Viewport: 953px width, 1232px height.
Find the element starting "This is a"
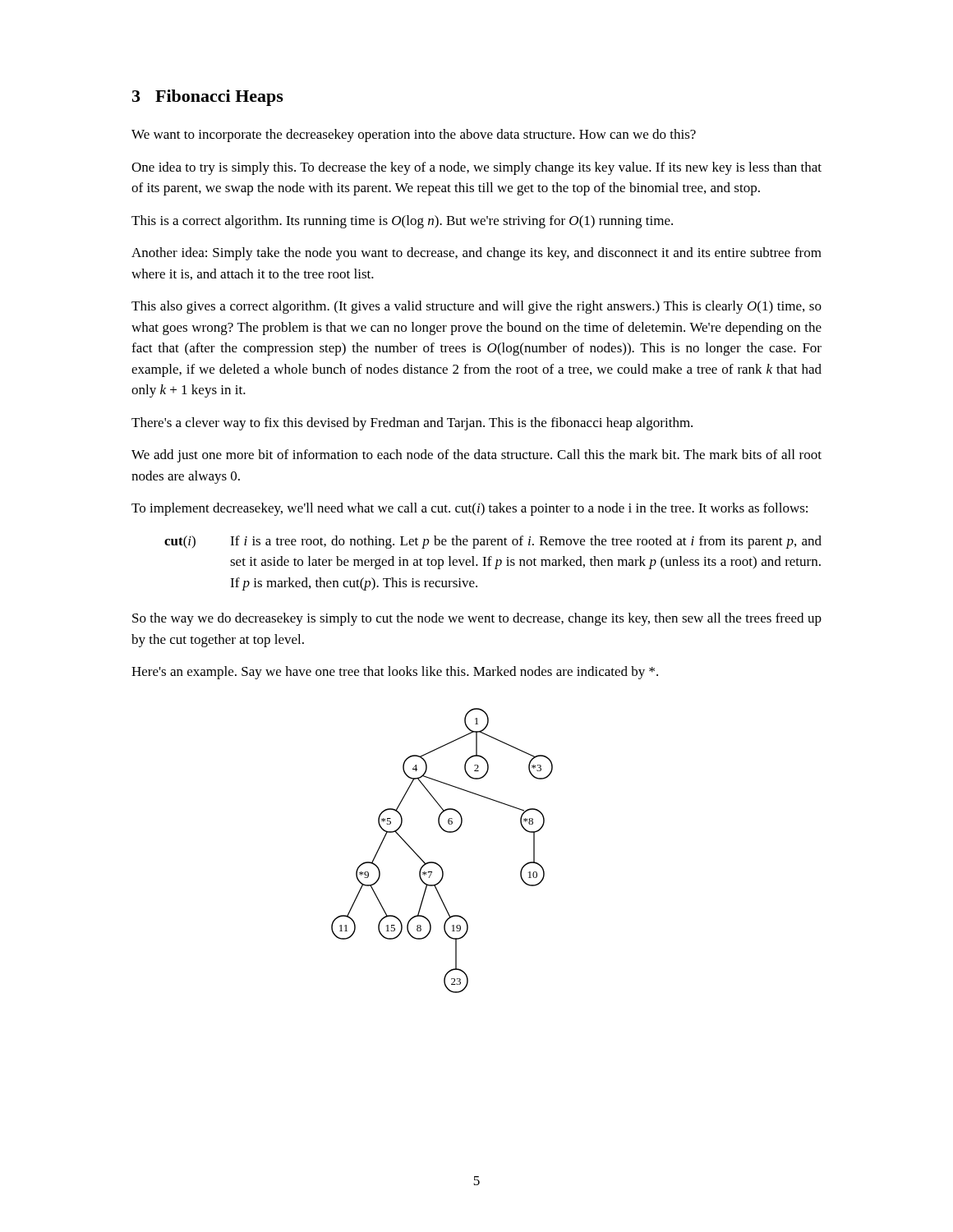pos(476,220)
